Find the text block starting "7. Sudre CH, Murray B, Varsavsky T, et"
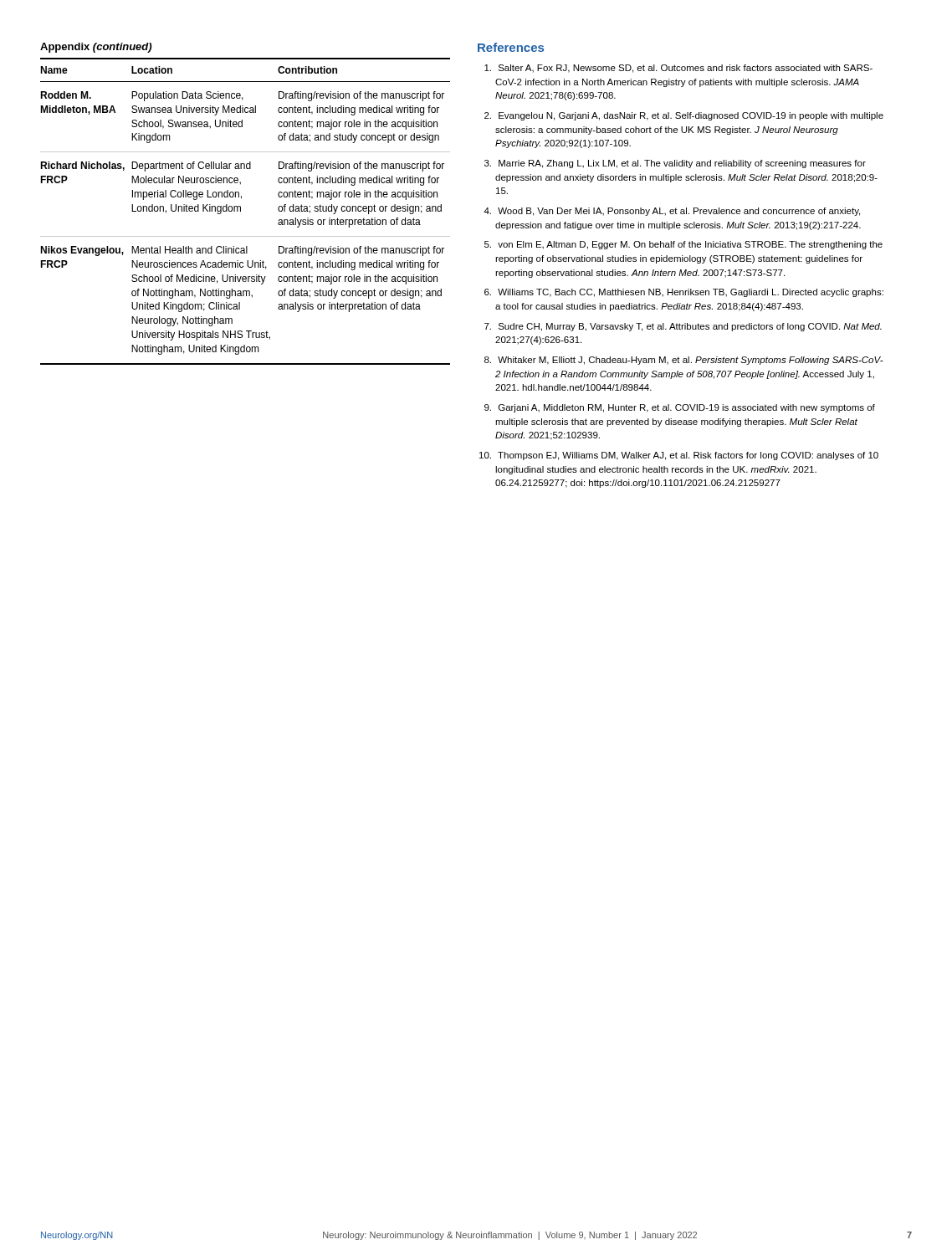The width and height of the screenshot is (952, 1255). 682,333
